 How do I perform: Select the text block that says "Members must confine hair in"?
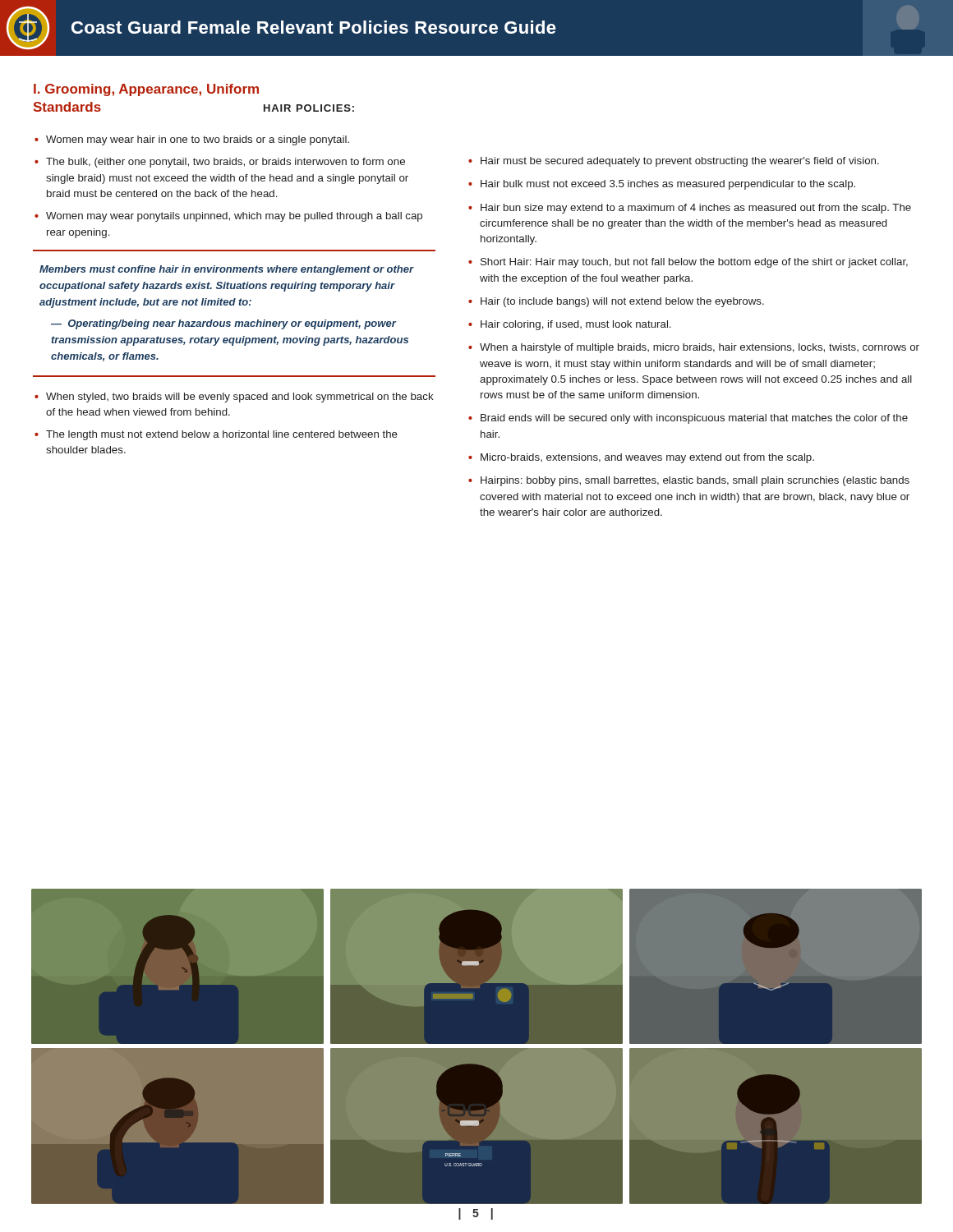[234, 313]
